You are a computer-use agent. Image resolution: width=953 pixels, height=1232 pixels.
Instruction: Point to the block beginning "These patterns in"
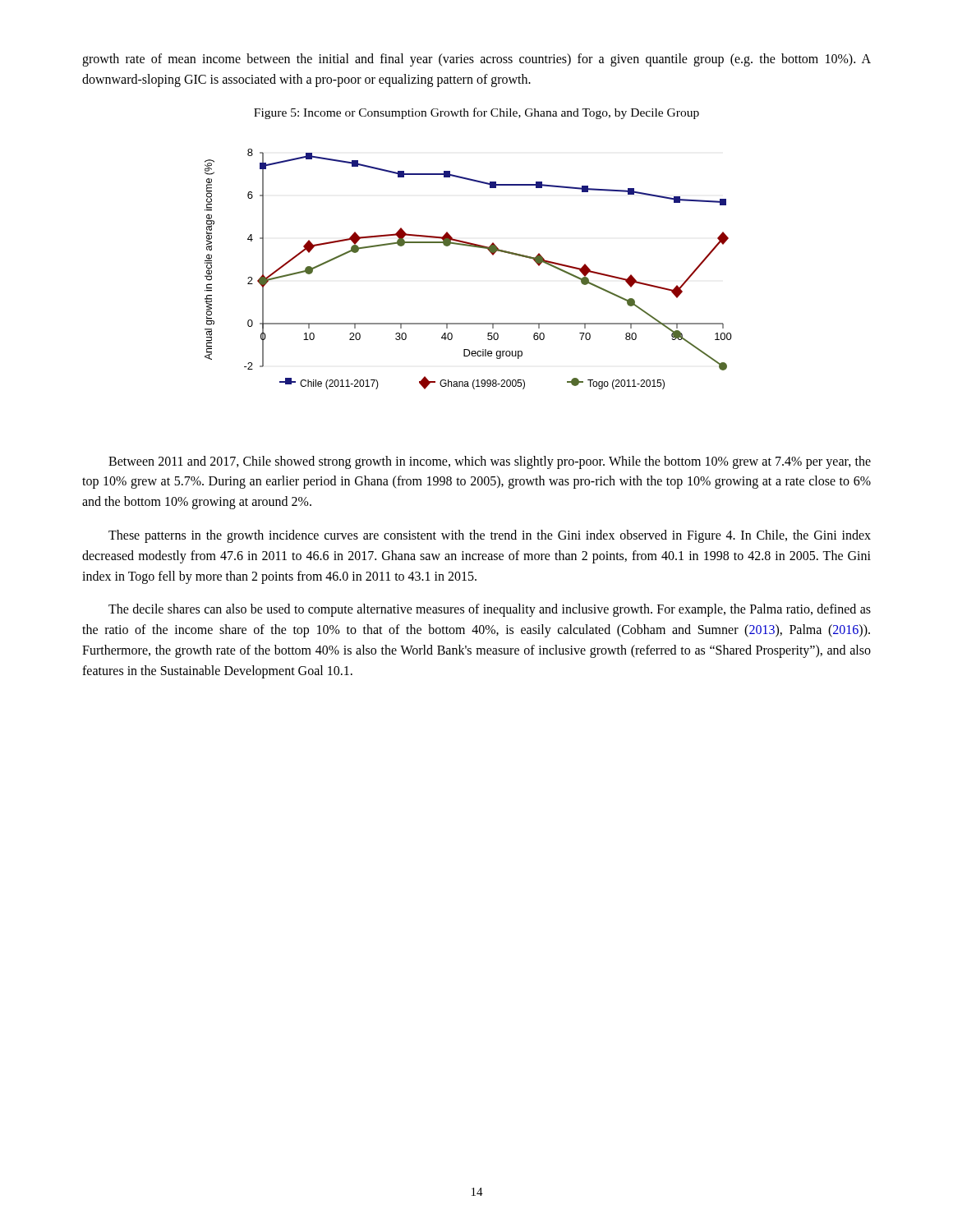pos(476,556)
